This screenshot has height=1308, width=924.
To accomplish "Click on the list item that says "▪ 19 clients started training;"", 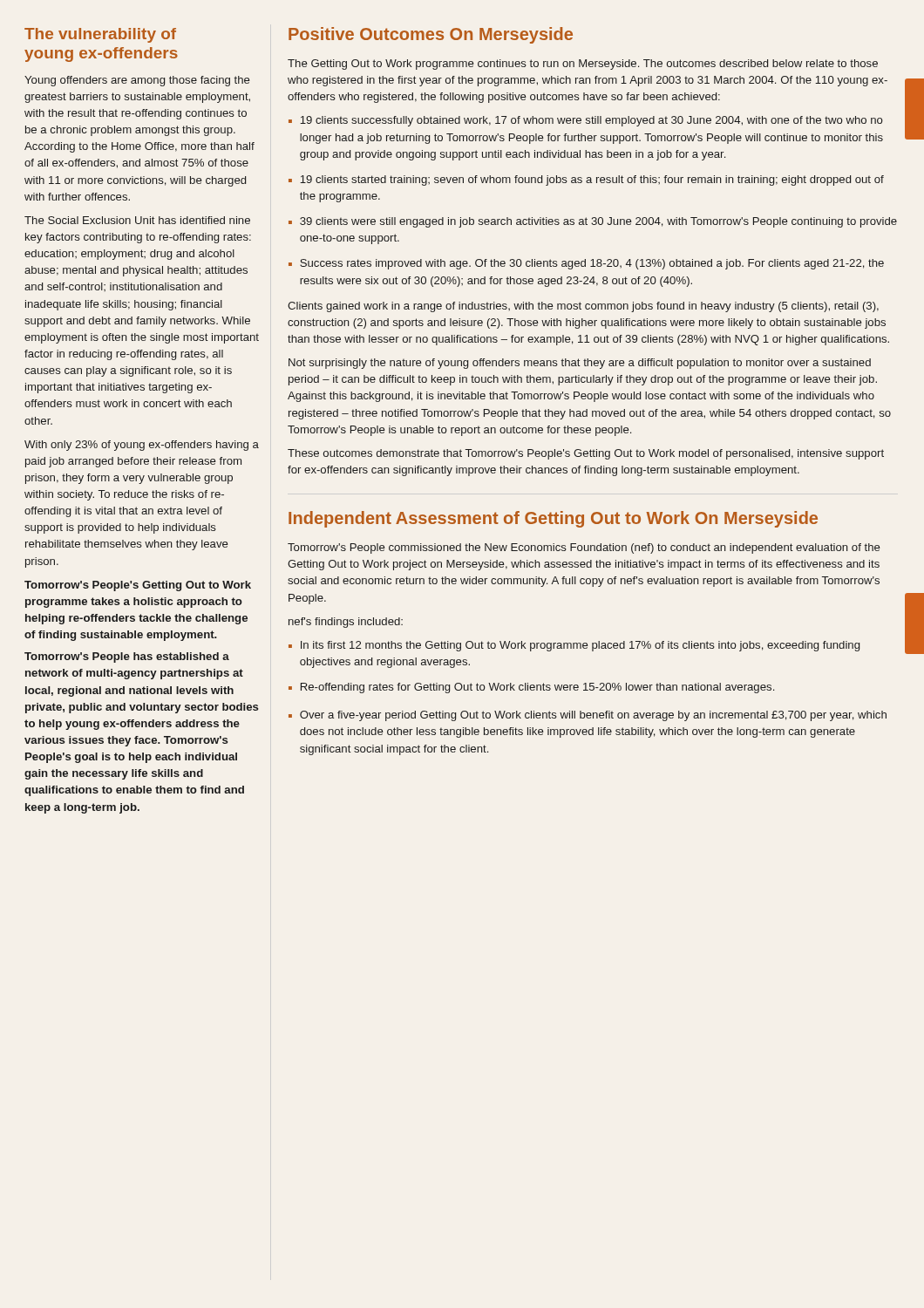I will tap(593, 188).
